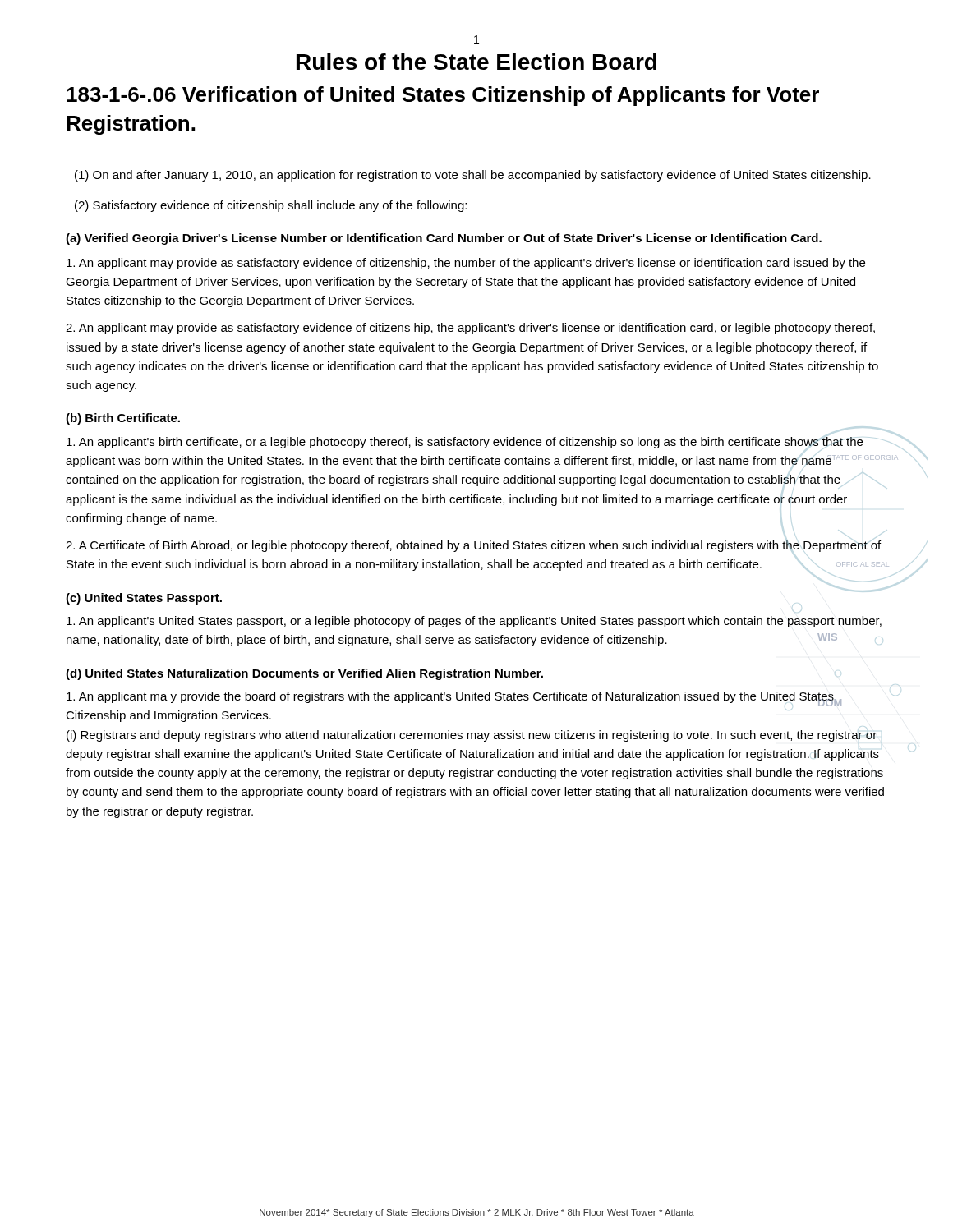953x1232 pixels.
Task: Locate the text block starting "(2) Satisfactory evidence"
Action: (x=271, y=205)
